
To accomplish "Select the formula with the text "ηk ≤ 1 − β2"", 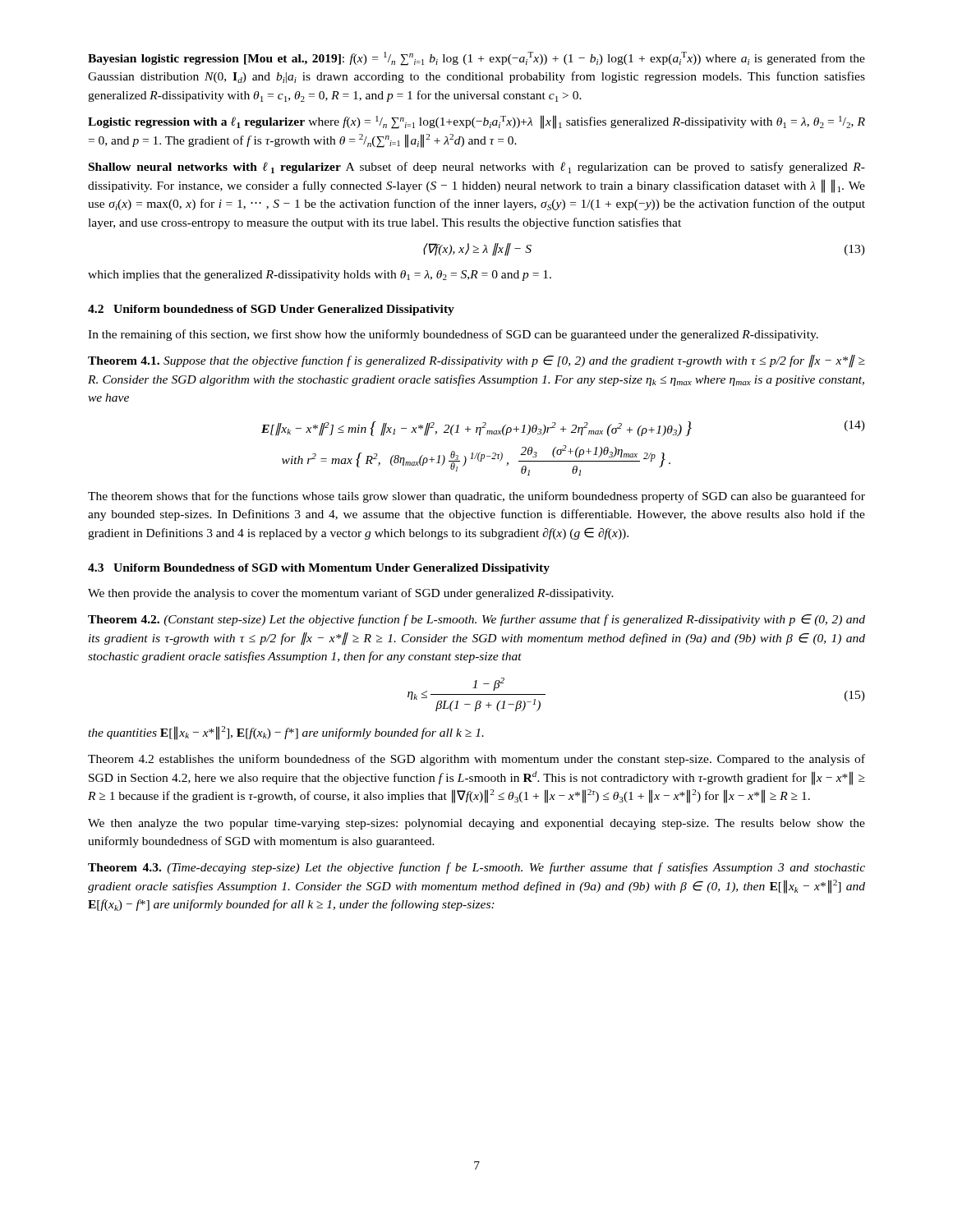I will [488, 694].
